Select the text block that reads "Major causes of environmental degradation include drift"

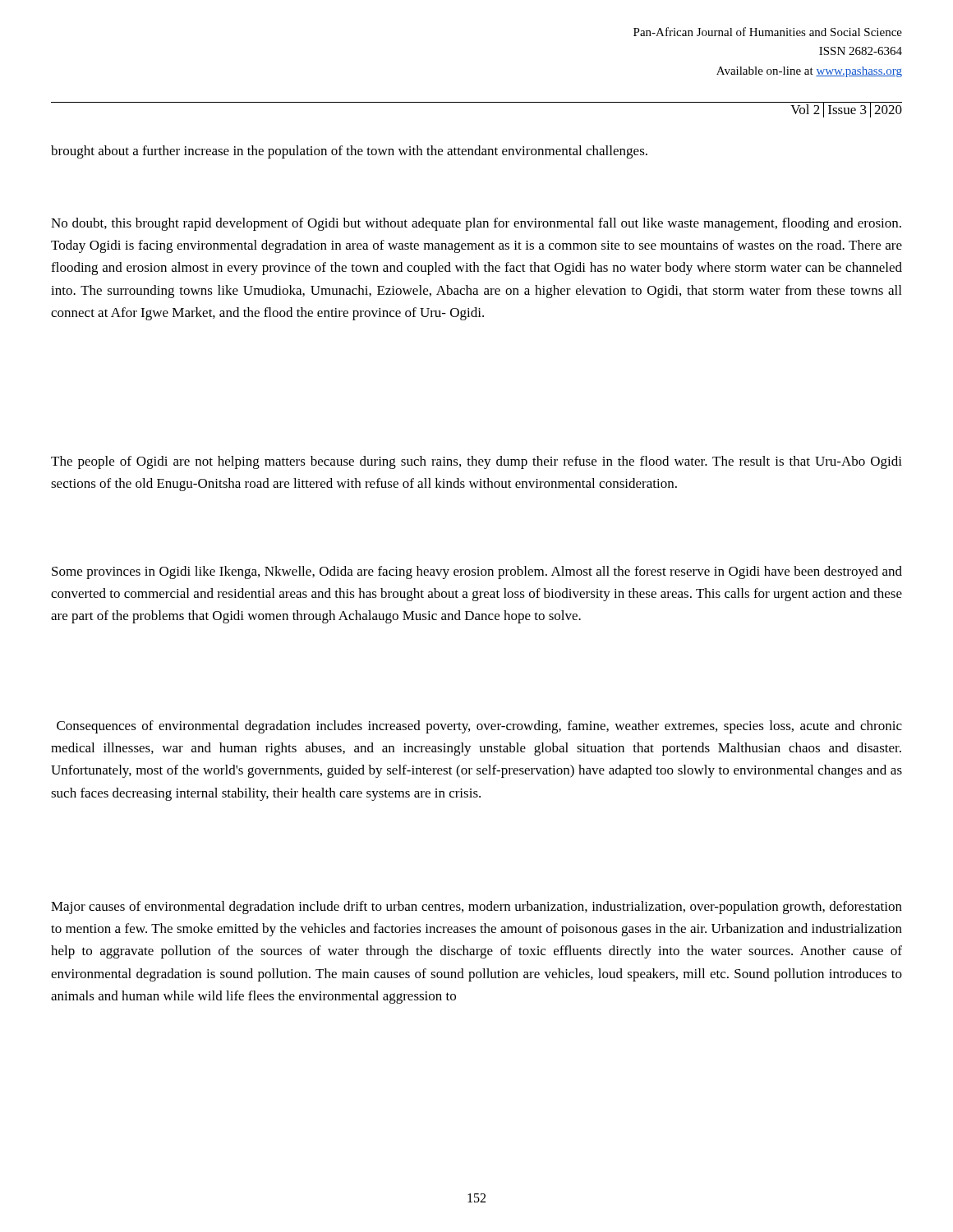tap(476, 951)
